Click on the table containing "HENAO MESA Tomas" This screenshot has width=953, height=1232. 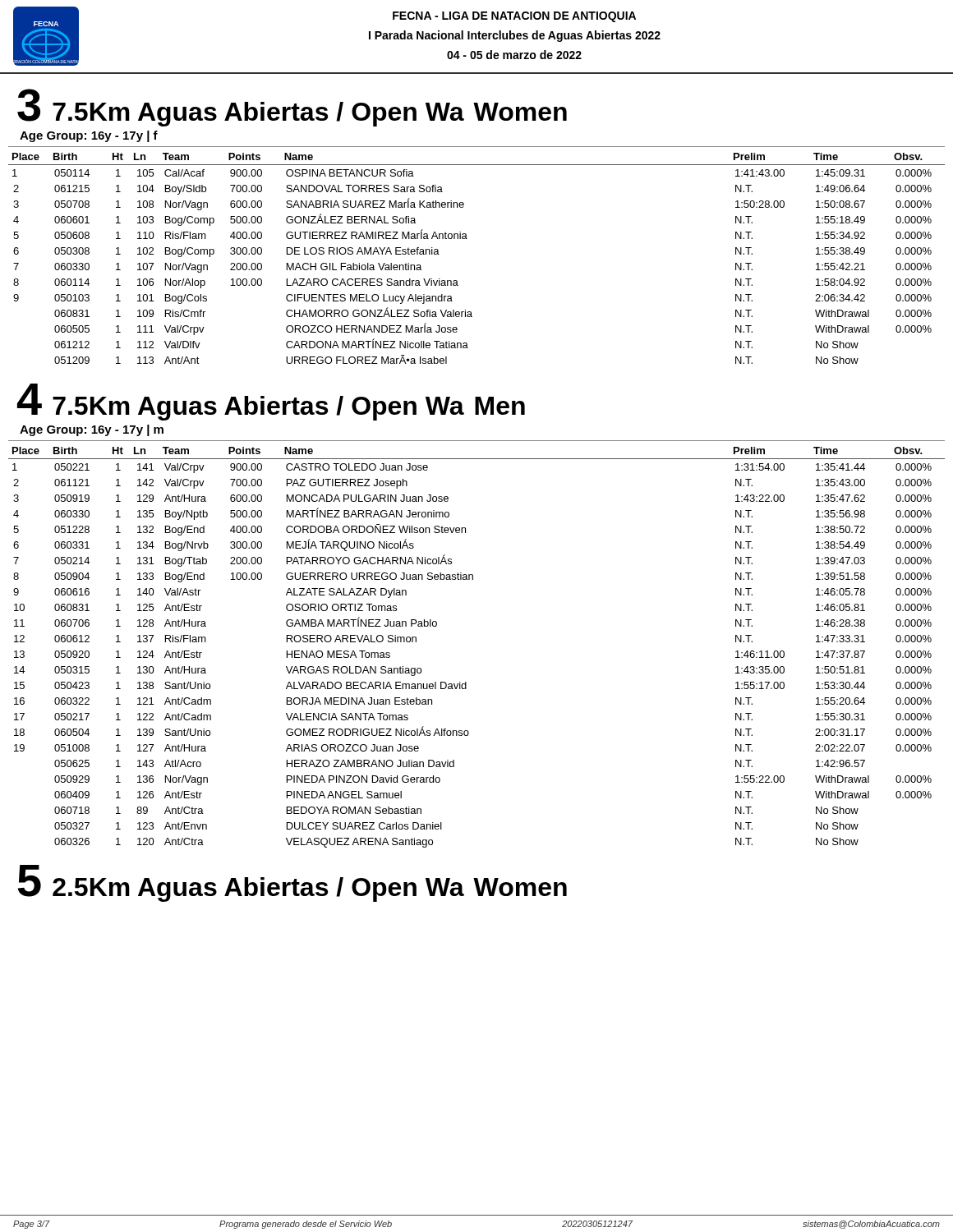point(476,646)
